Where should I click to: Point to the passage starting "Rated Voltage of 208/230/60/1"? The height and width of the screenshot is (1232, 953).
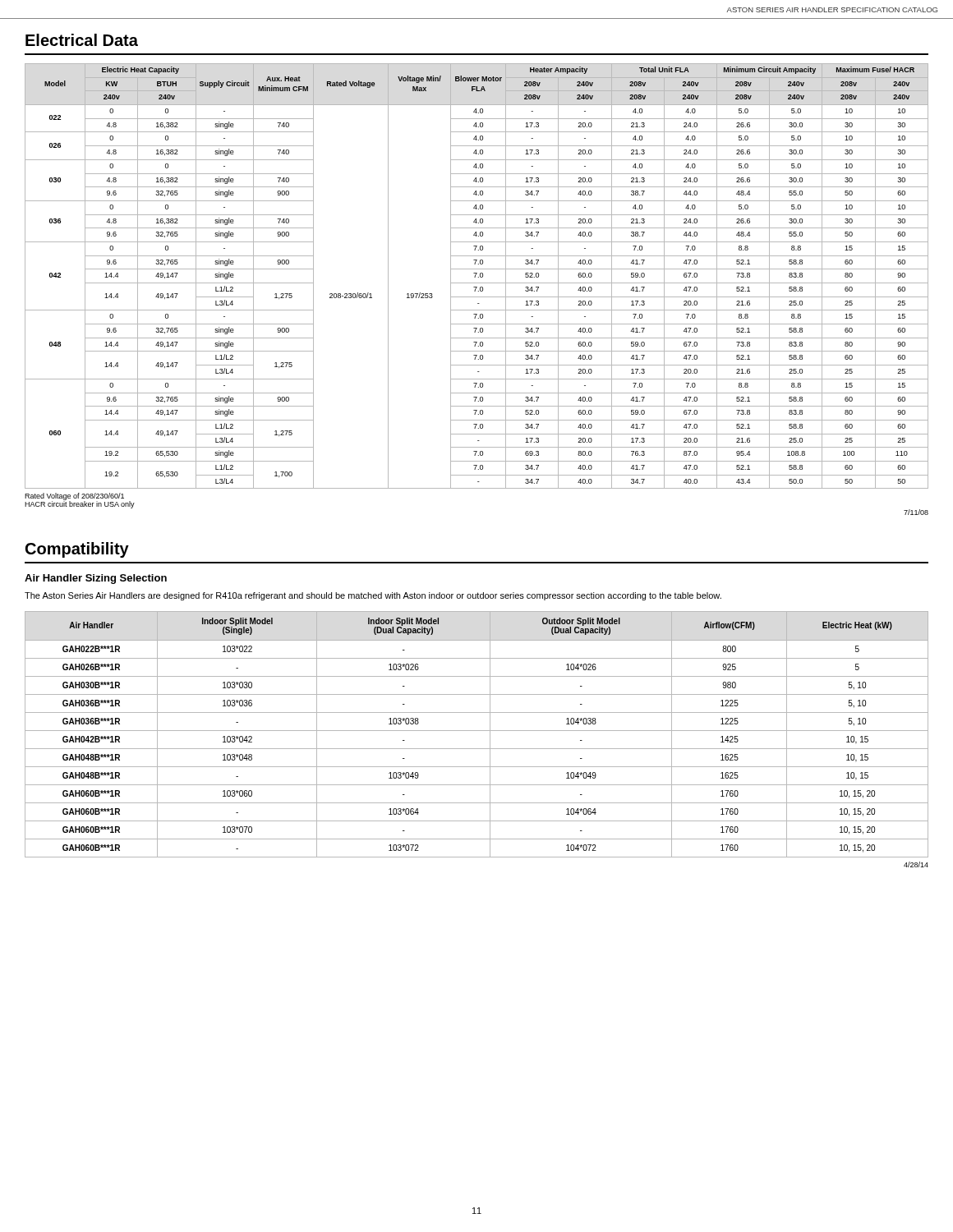pos(75,496)
